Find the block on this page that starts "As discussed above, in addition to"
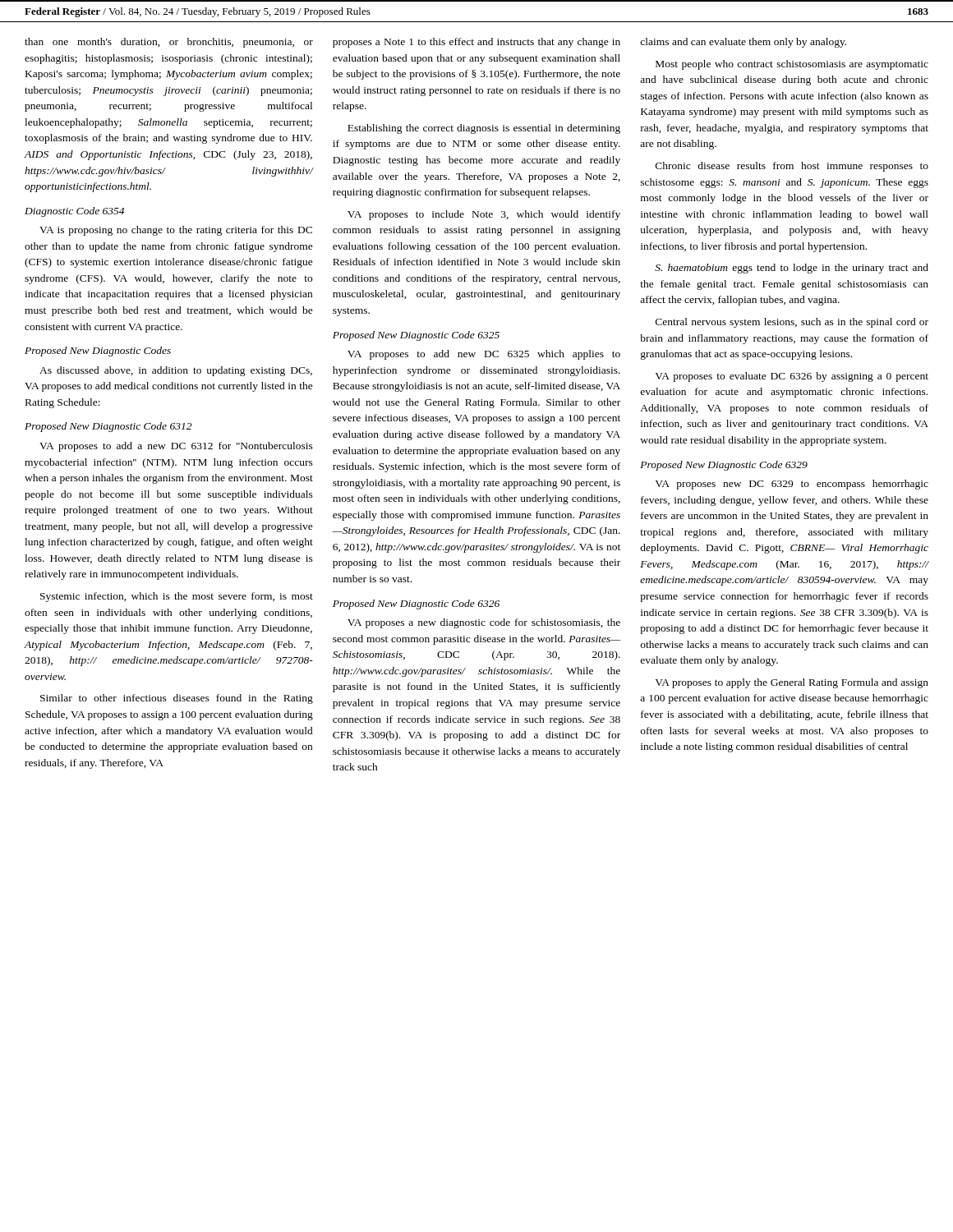Viewport: 953px width, 1232px height. tap(169, 386)
